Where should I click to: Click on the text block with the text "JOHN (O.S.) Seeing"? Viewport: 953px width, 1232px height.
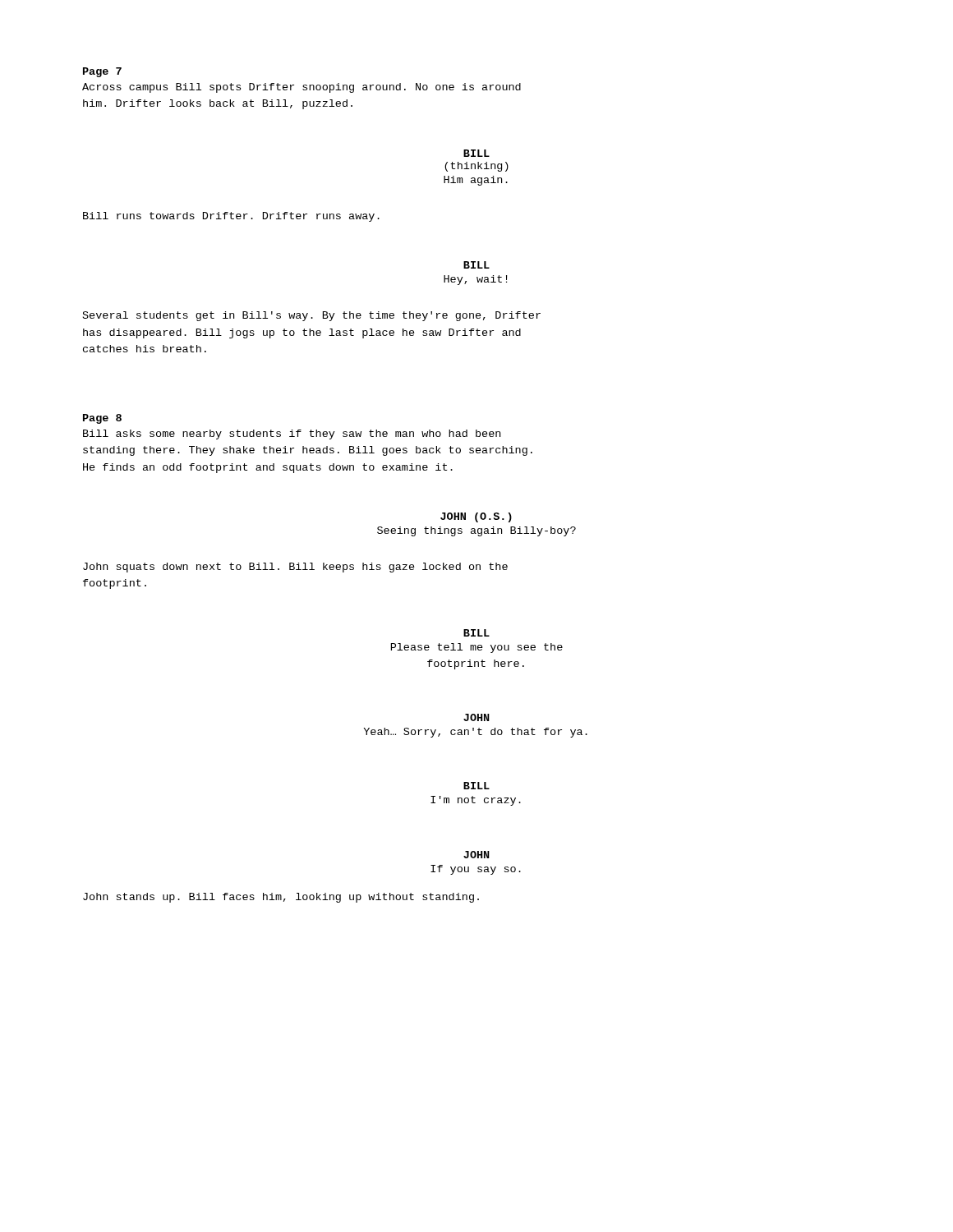point(476,525)
